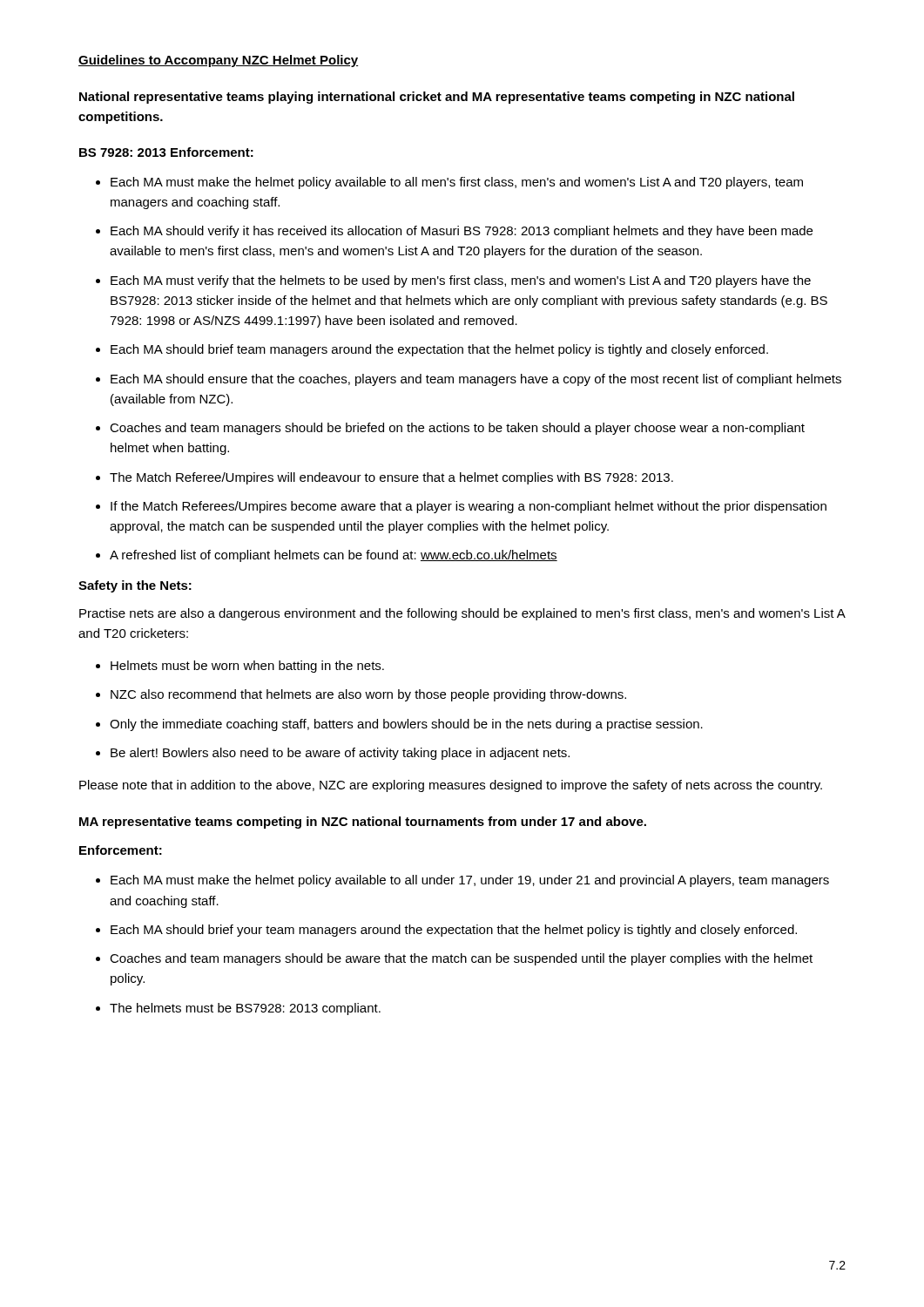Find the title on this page that starts "Guidelines to Accompany NZC"
The width and height of the screenshot is (924, 1307).
[218, 60]
